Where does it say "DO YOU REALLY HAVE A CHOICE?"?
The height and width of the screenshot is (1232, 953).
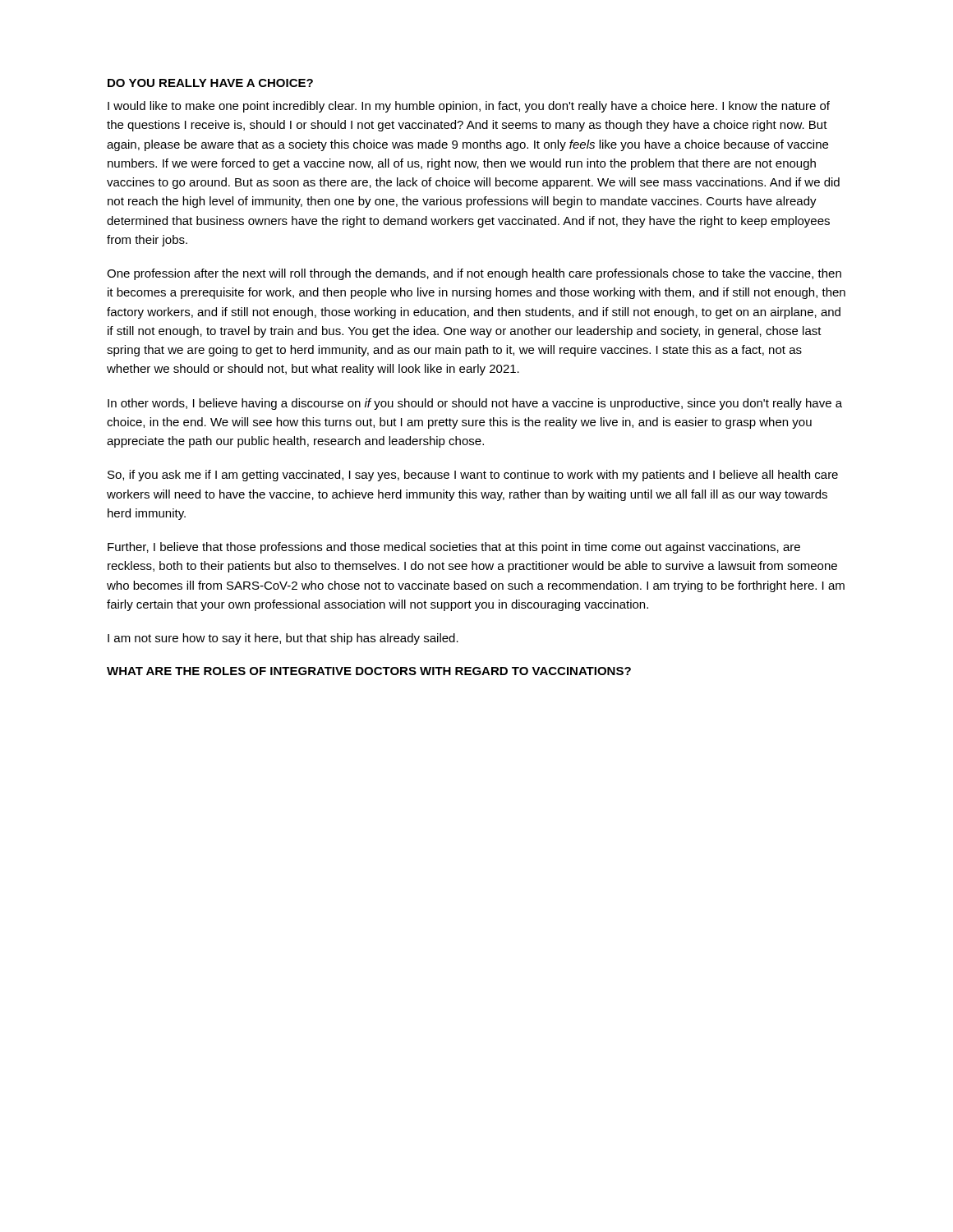point(210,83)
